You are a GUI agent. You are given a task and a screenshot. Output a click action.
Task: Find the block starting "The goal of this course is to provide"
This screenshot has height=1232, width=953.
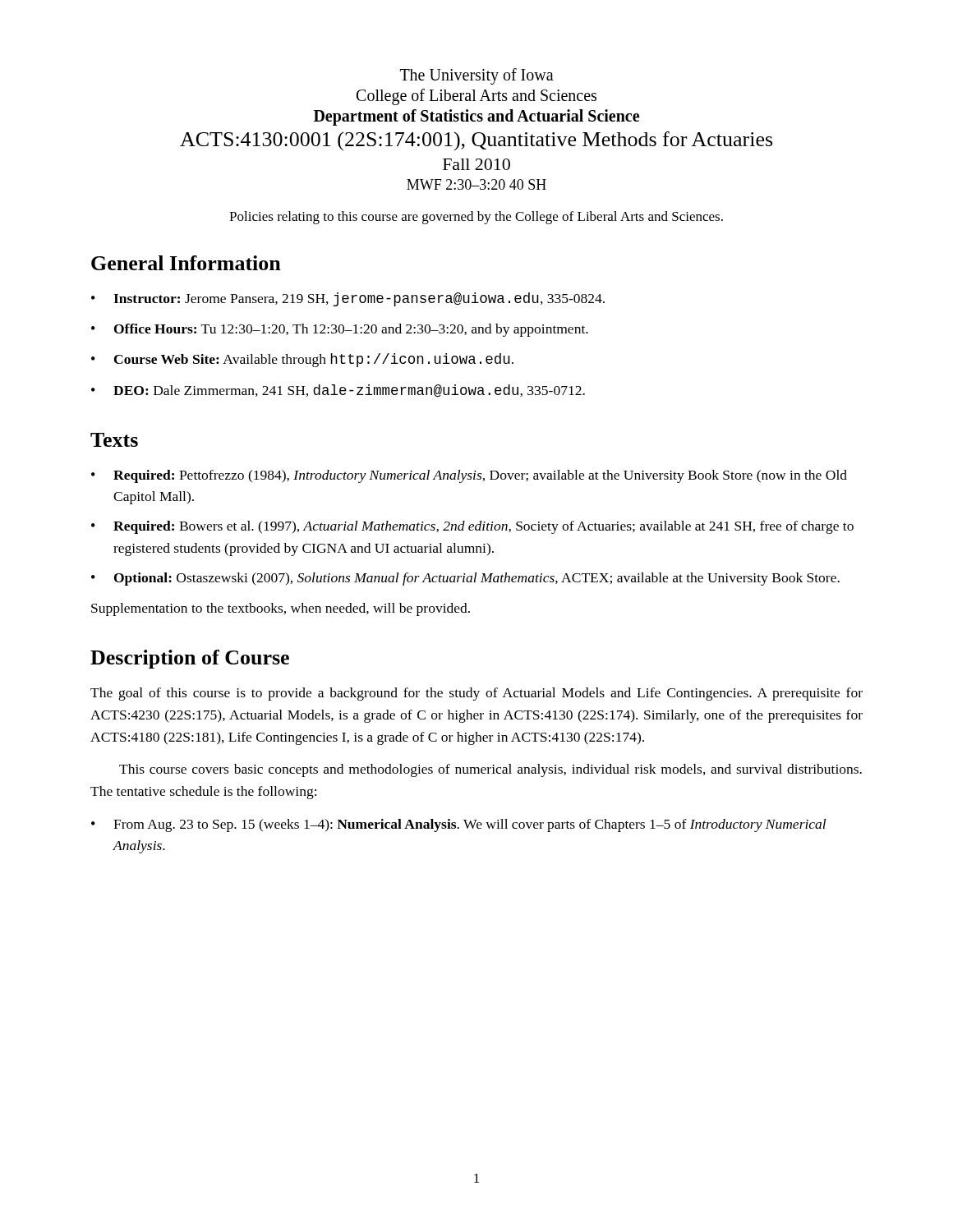coord(476,715)
